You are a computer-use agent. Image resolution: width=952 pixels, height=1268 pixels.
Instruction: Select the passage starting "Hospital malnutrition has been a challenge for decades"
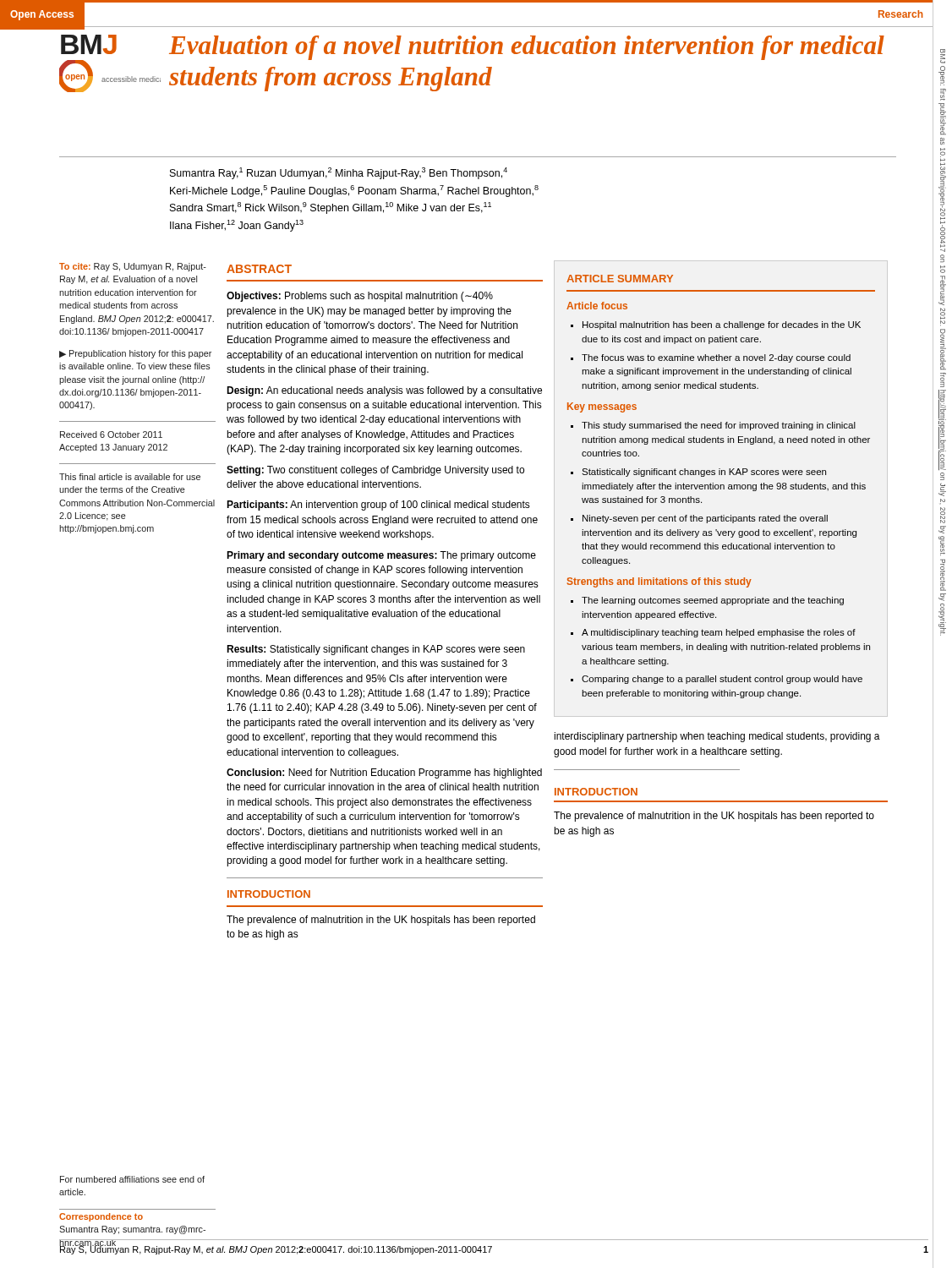coord(721,332)
